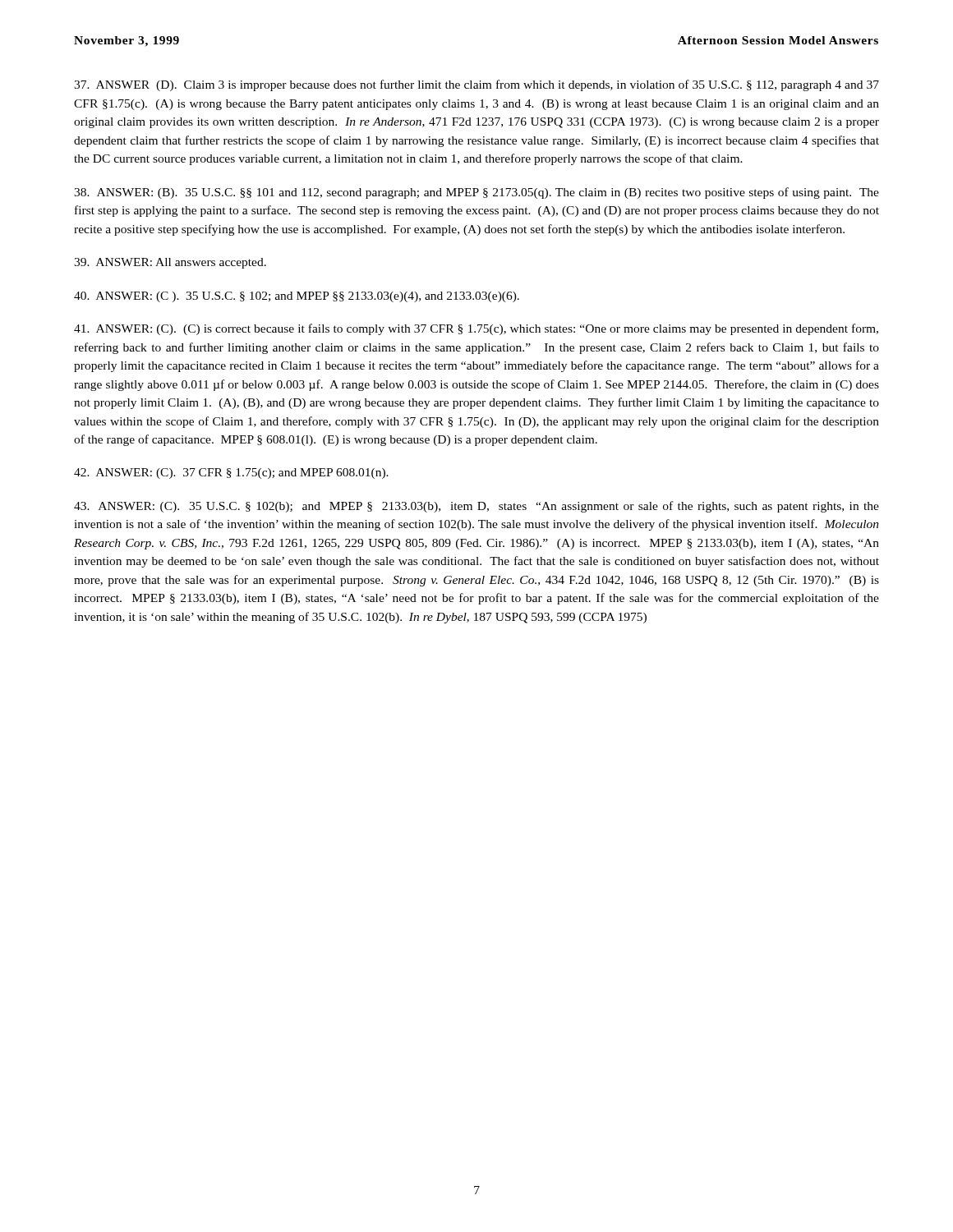Locate the block of text that opens with "ANSWER (D). Claim 3 is improper because does"
The width and height of the screenshot is (953, 1232).
tap(476, 121)
